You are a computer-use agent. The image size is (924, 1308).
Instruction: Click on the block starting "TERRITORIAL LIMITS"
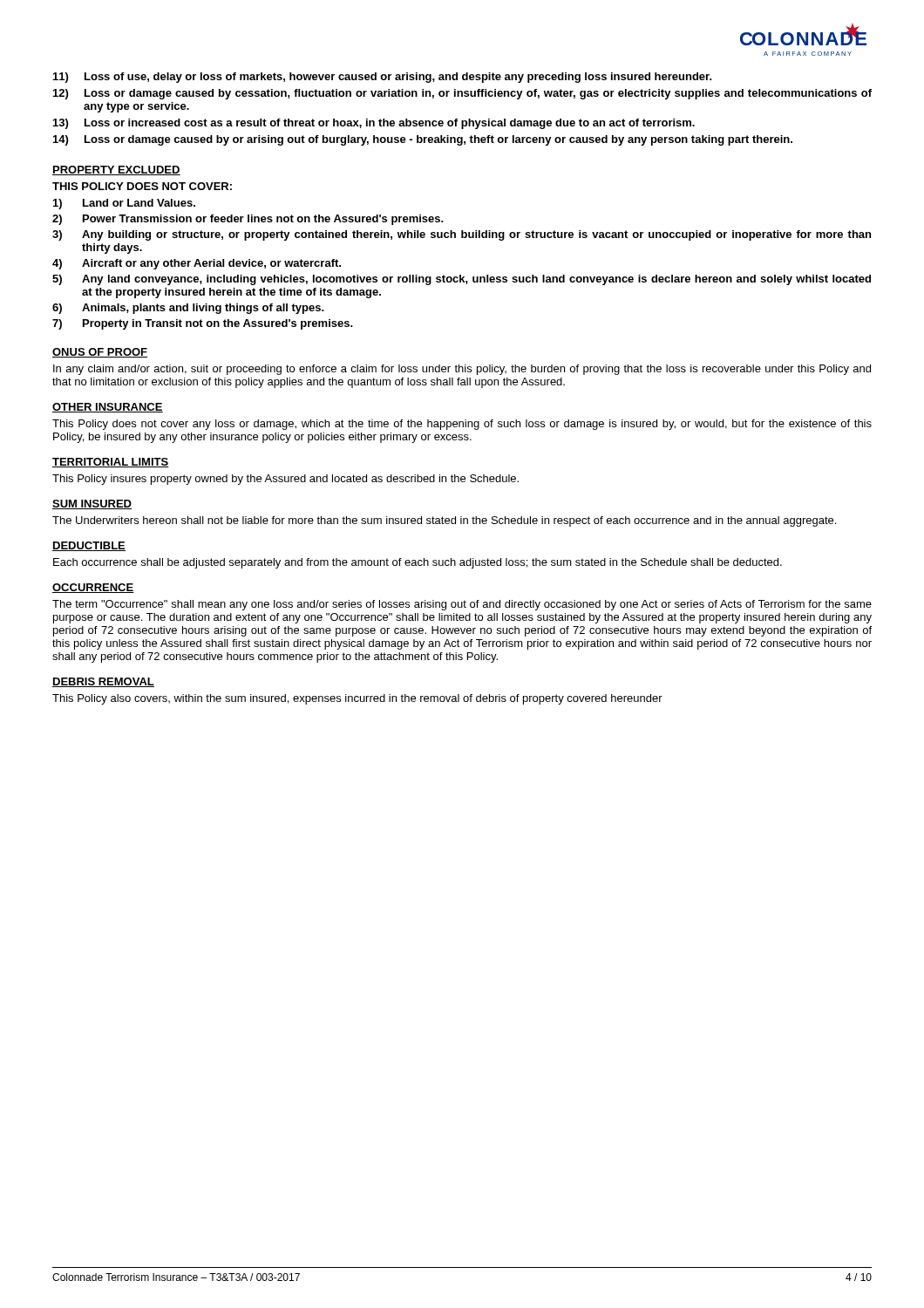click(110, 462)
